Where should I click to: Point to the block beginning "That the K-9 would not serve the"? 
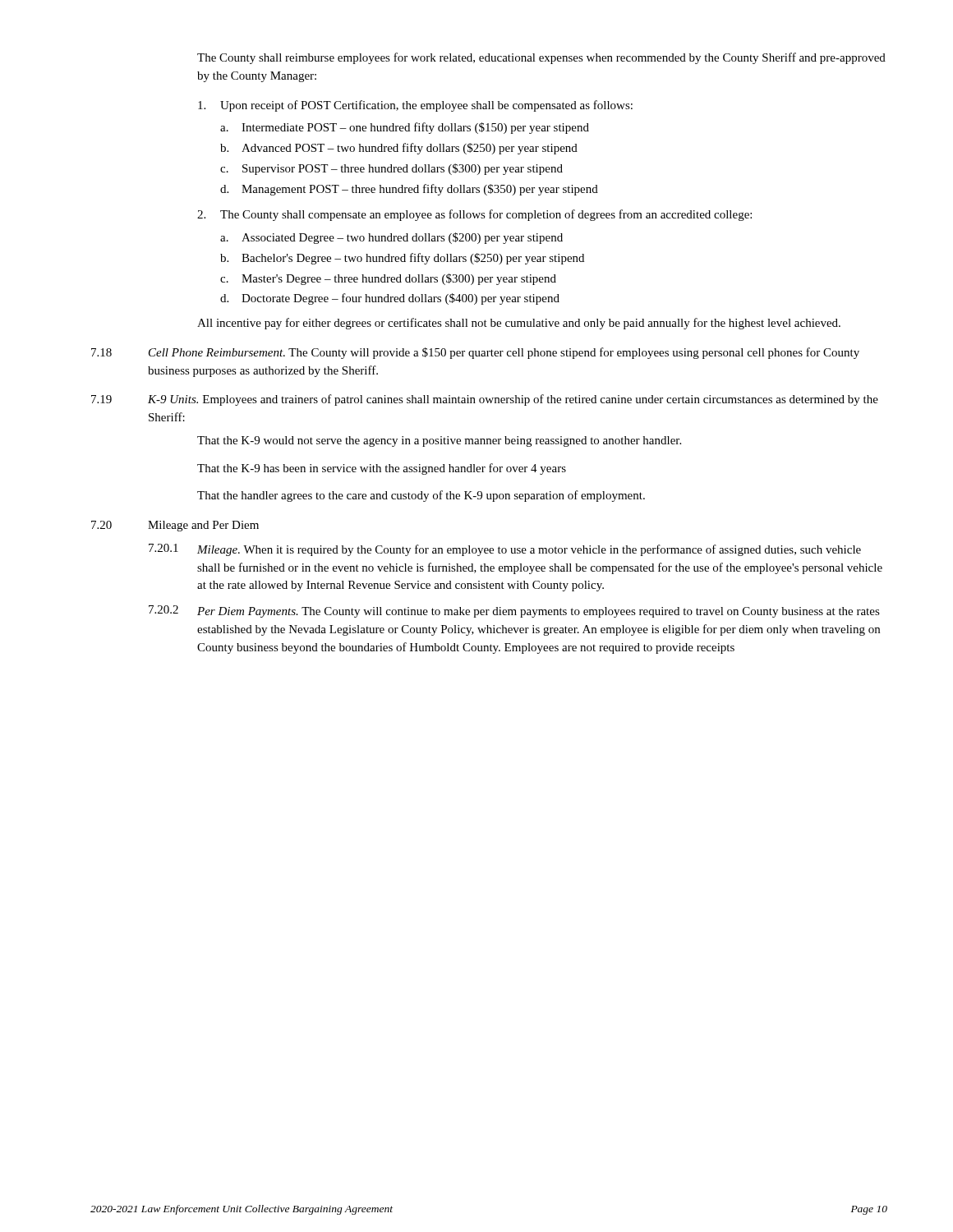440,440
